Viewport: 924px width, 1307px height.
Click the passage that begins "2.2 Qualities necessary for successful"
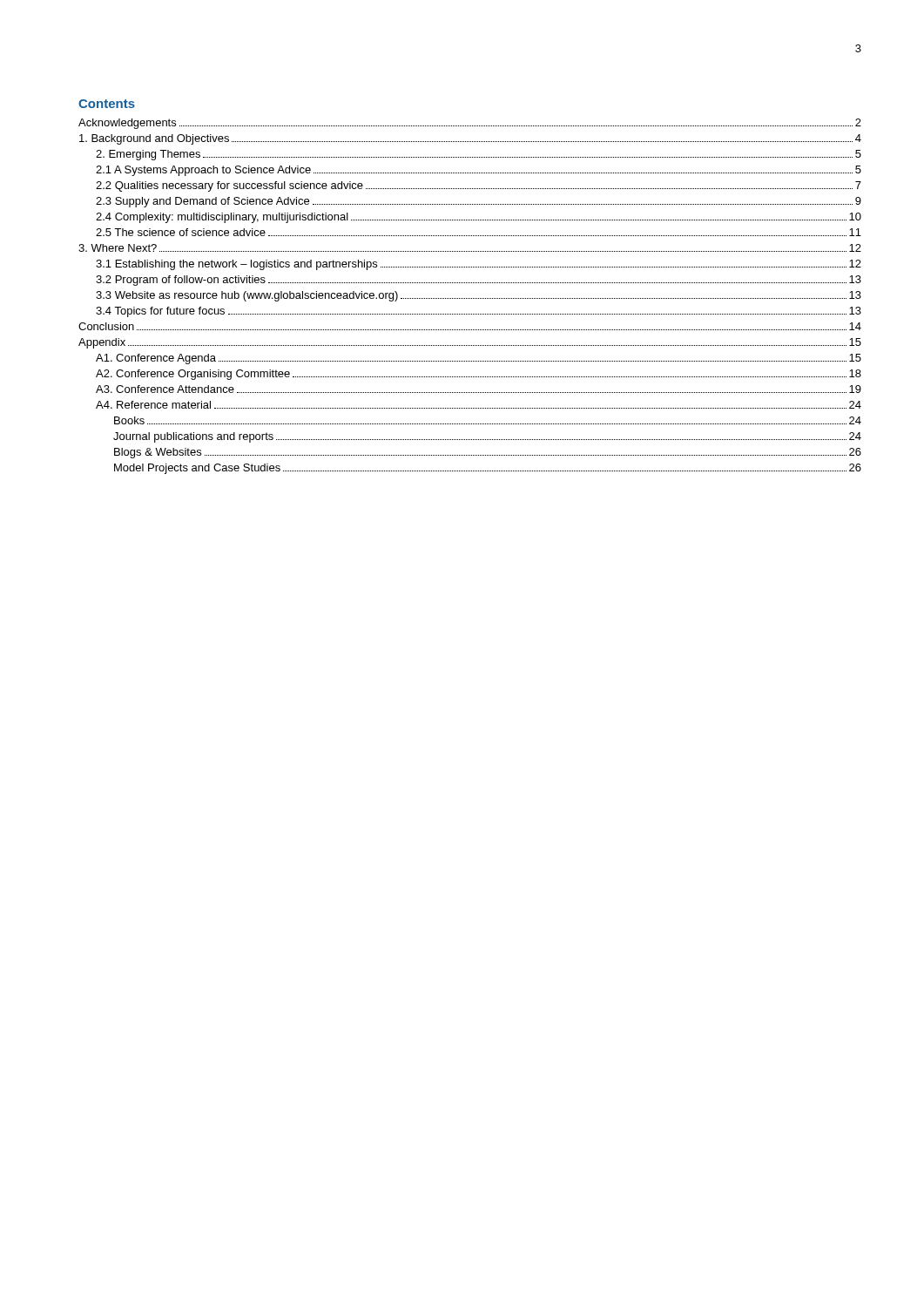pos(479,185)
